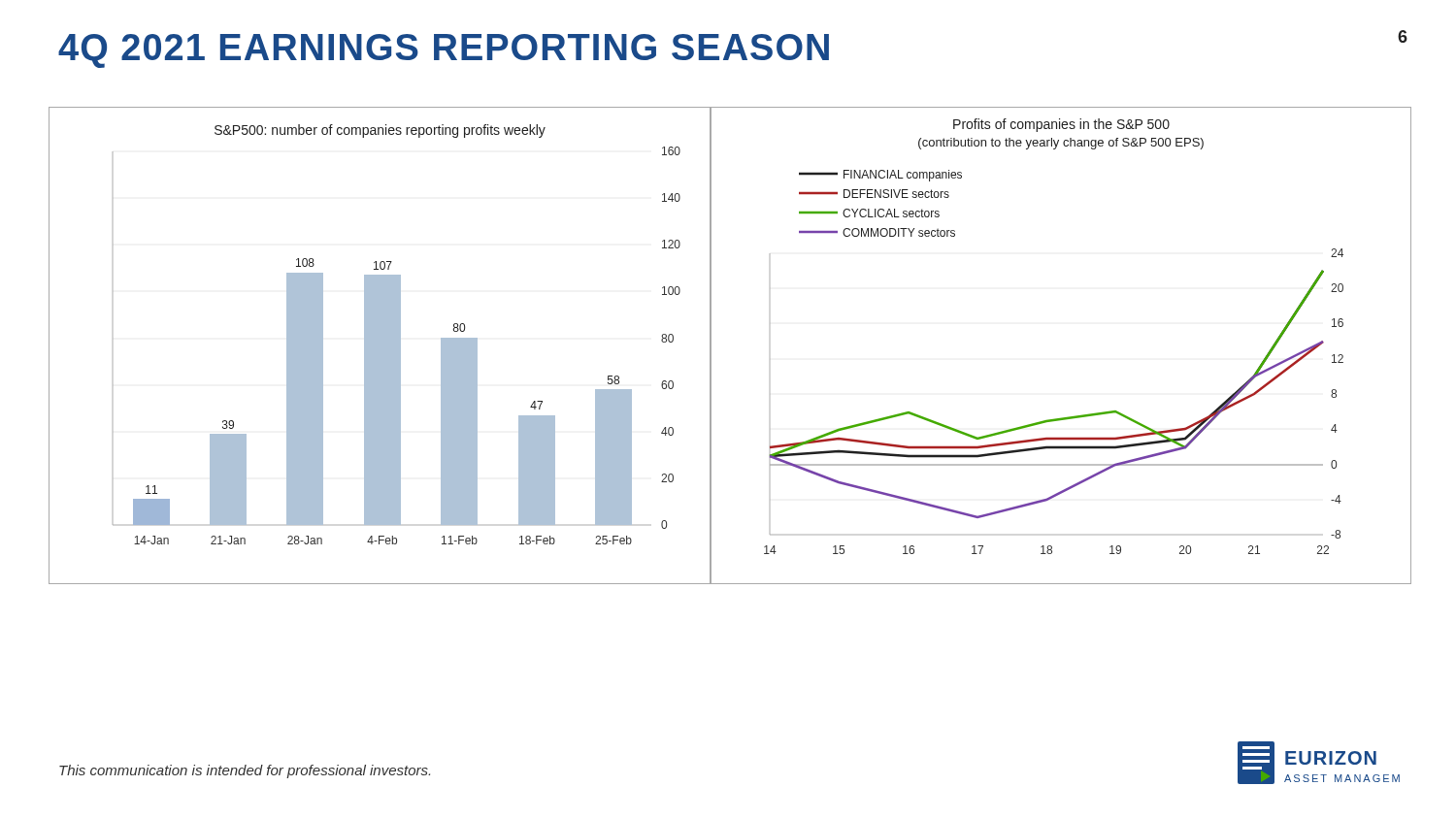Click where it says "This communication is intended for professional investors."
Screen dimensions: 819x1456
tap(245, 770)
